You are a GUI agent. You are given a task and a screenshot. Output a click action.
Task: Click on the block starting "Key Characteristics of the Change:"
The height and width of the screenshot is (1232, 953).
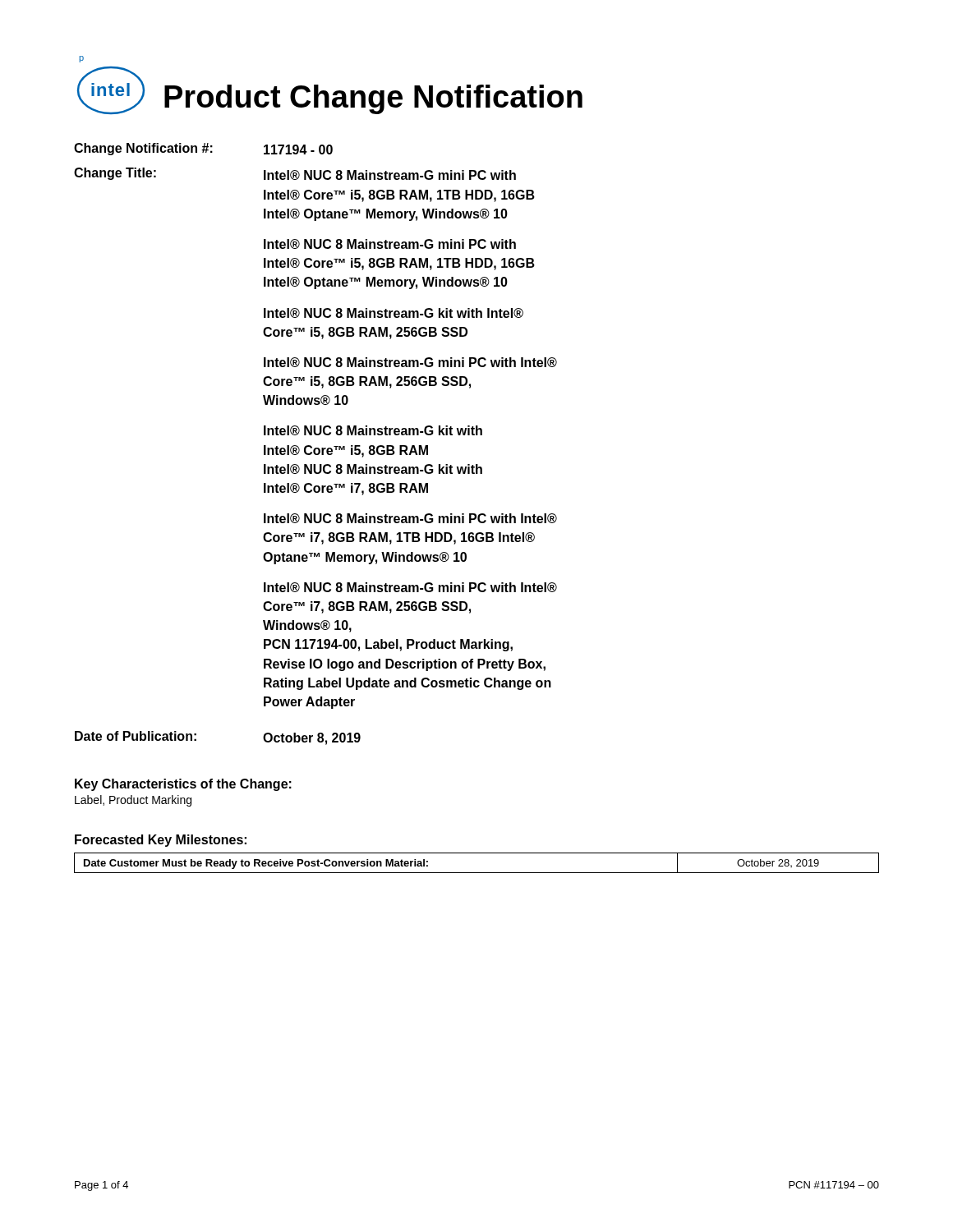coord(183,784)
